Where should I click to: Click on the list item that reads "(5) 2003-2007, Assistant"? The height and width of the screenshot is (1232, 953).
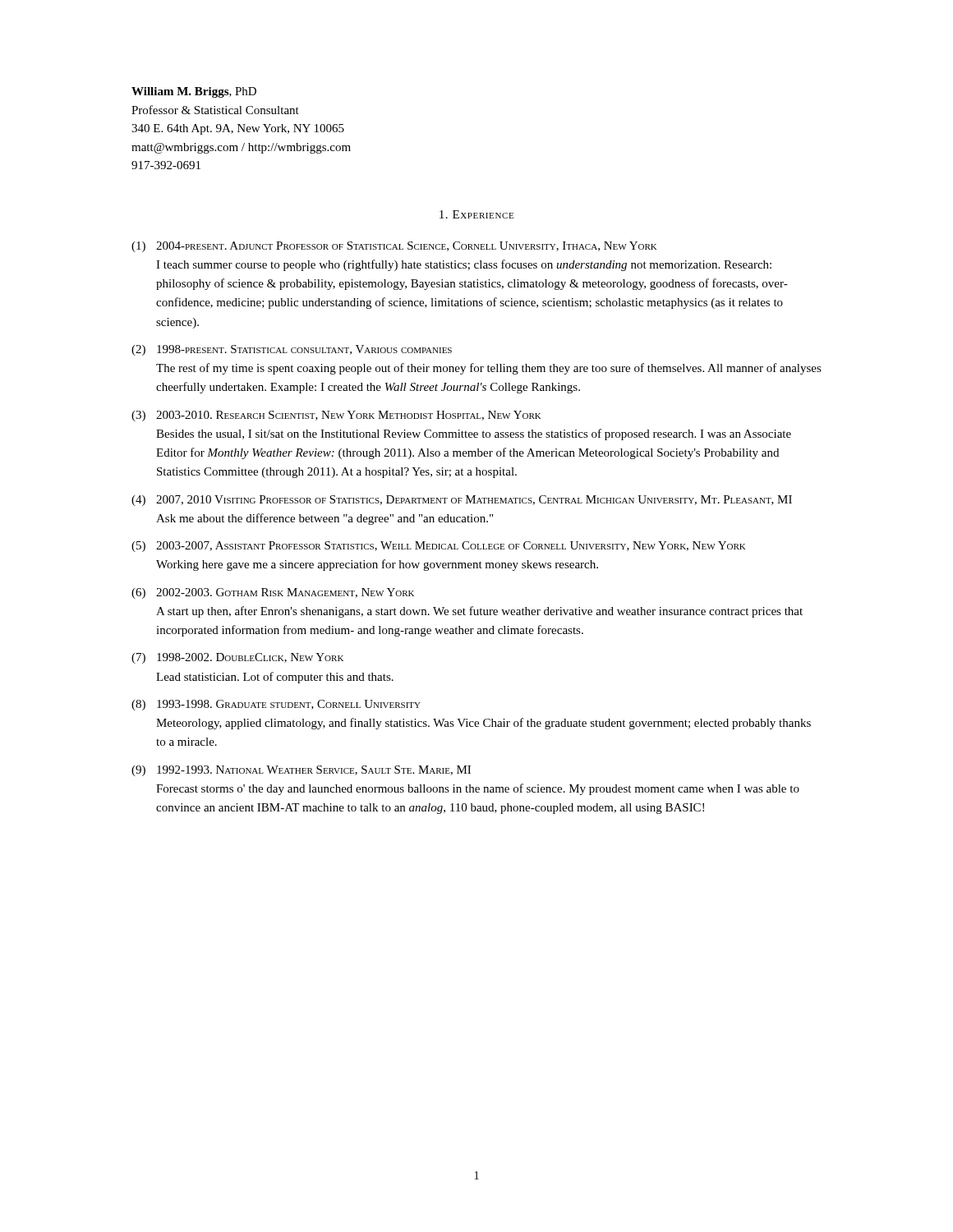476,555
